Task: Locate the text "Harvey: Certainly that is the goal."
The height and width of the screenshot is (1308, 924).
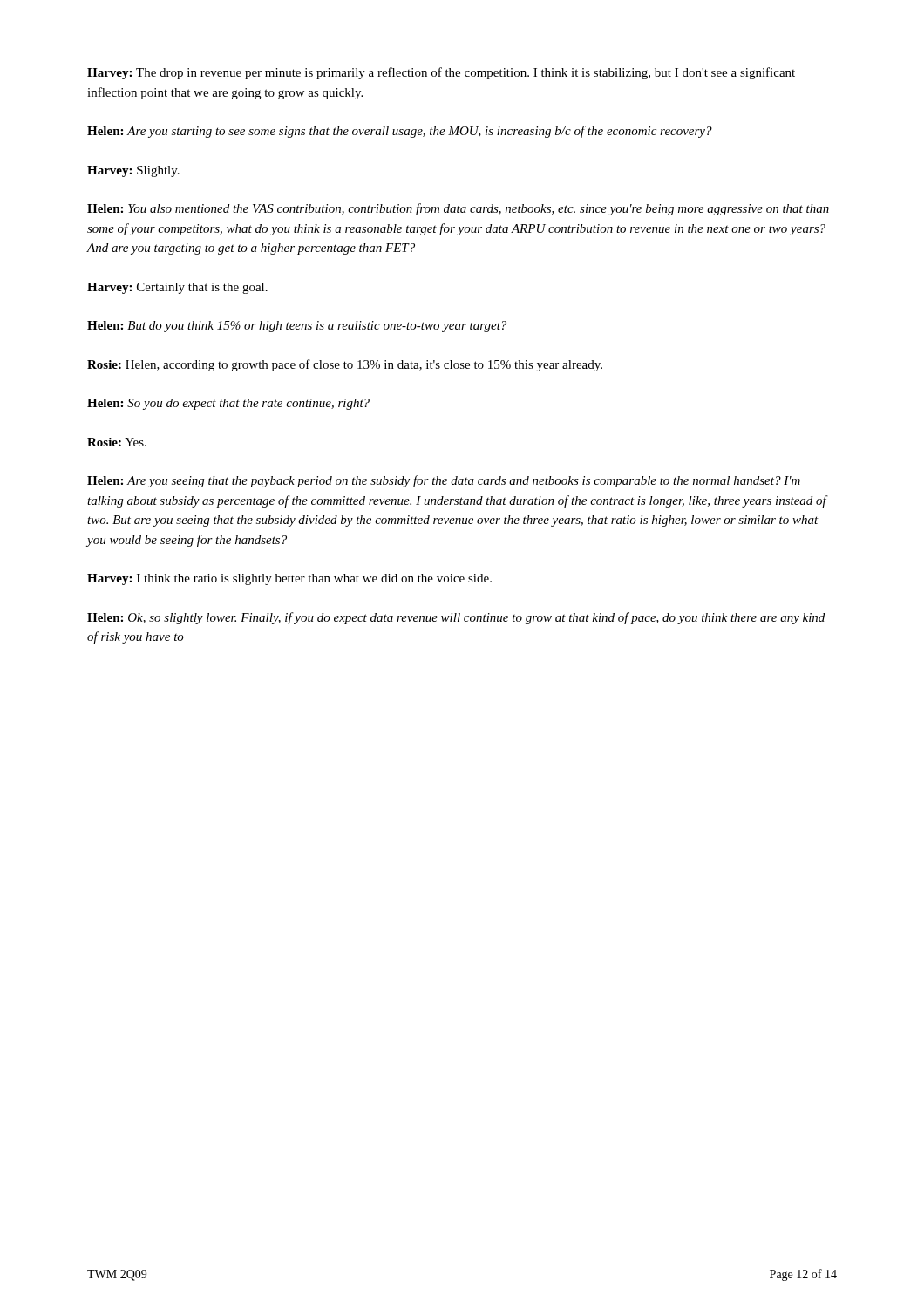Action: coord(177,288)
